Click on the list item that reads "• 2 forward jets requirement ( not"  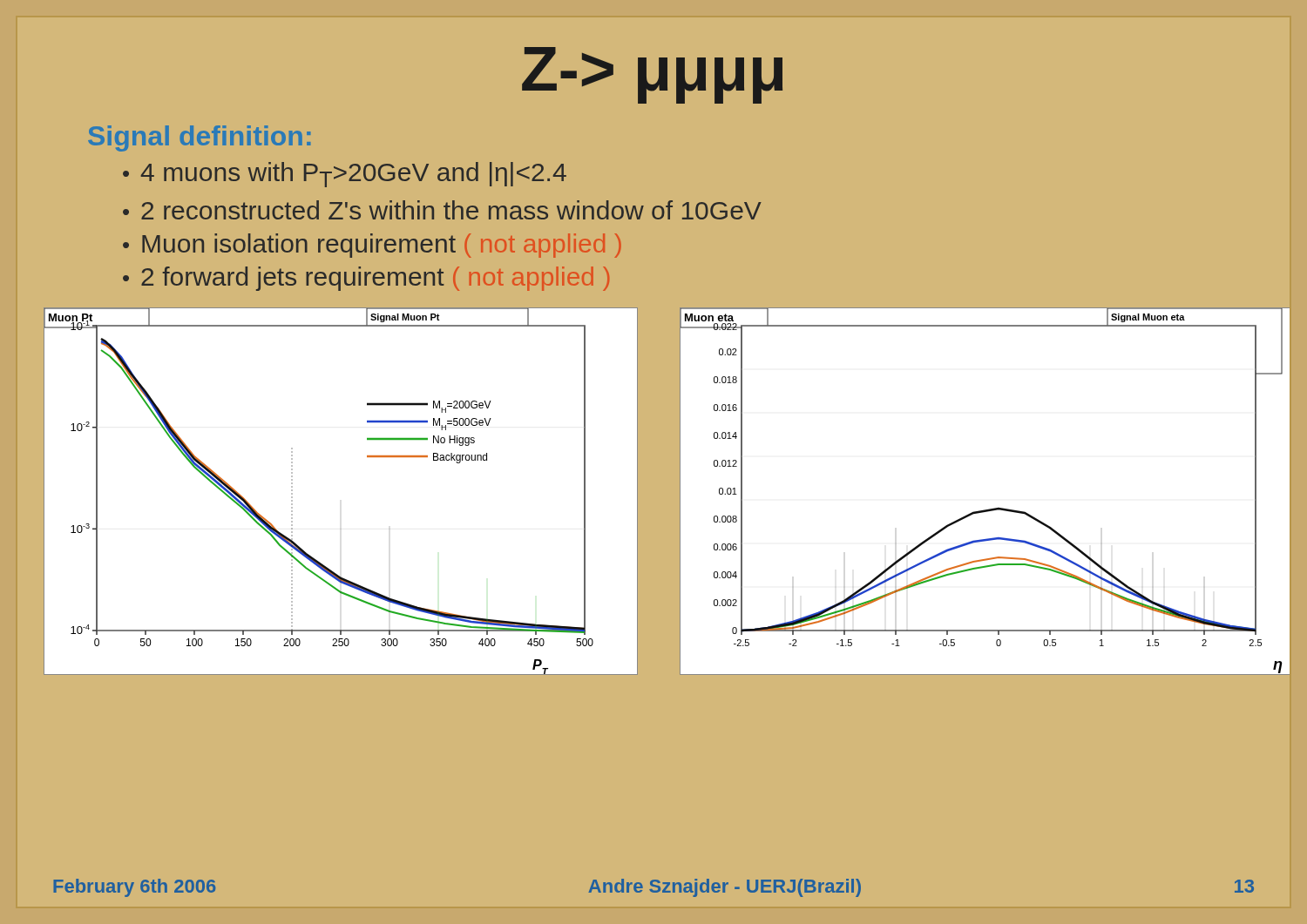(x=367, y=277)
